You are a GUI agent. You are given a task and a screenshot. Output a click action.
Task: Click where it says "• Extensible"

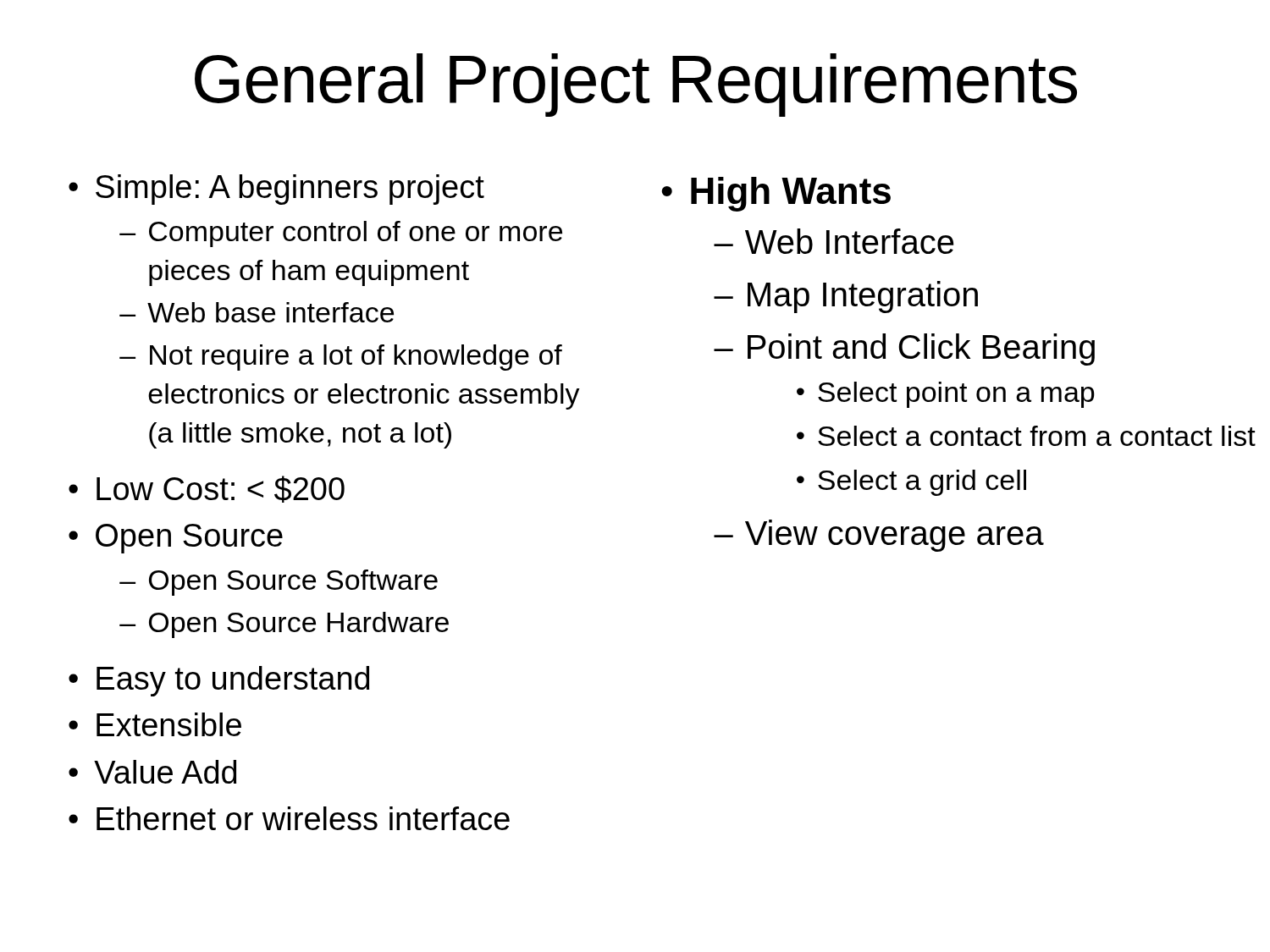click(155, 726)
